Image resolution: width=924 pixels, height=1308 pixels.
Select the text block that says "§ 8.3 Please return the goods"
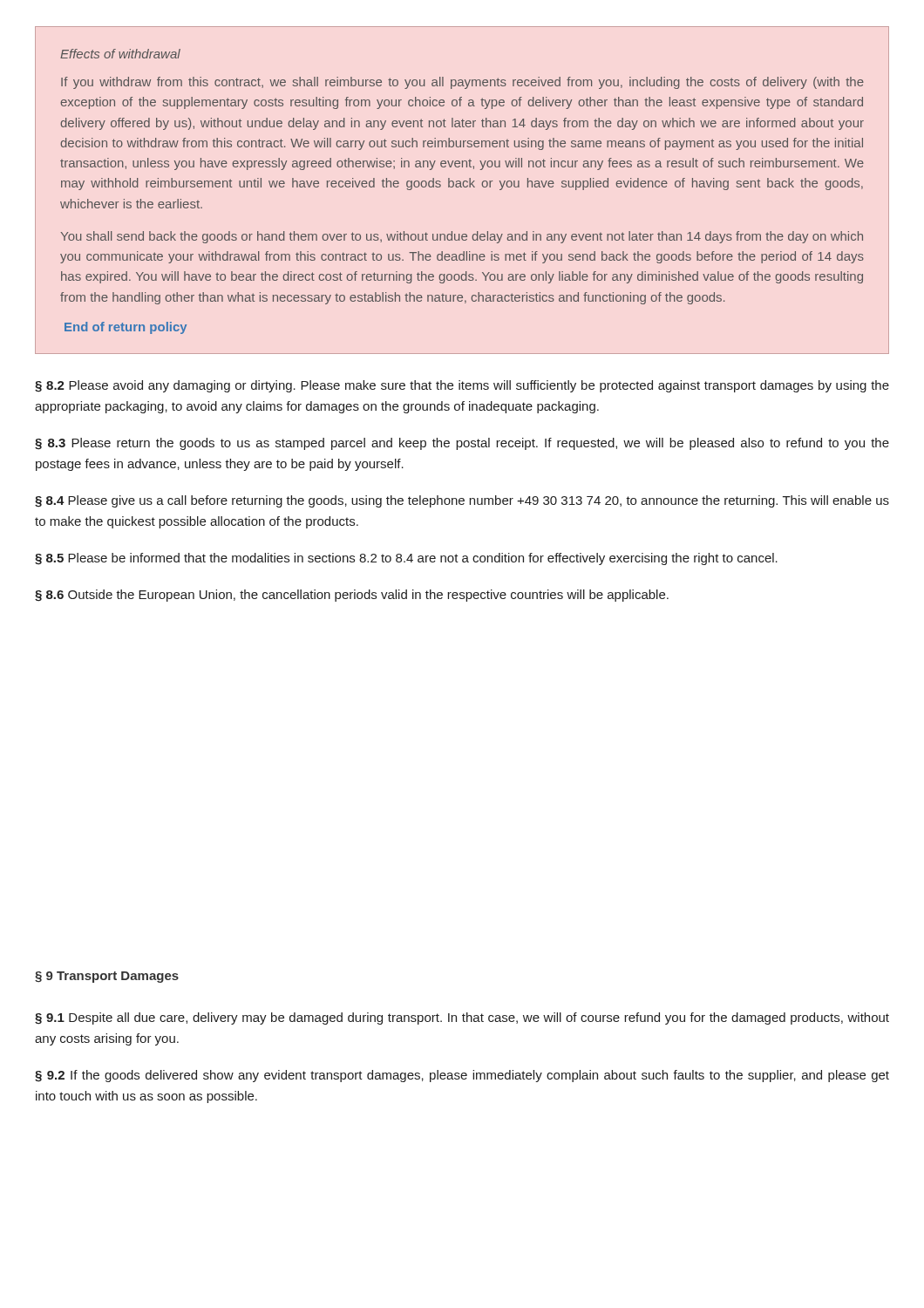point(462,453)
